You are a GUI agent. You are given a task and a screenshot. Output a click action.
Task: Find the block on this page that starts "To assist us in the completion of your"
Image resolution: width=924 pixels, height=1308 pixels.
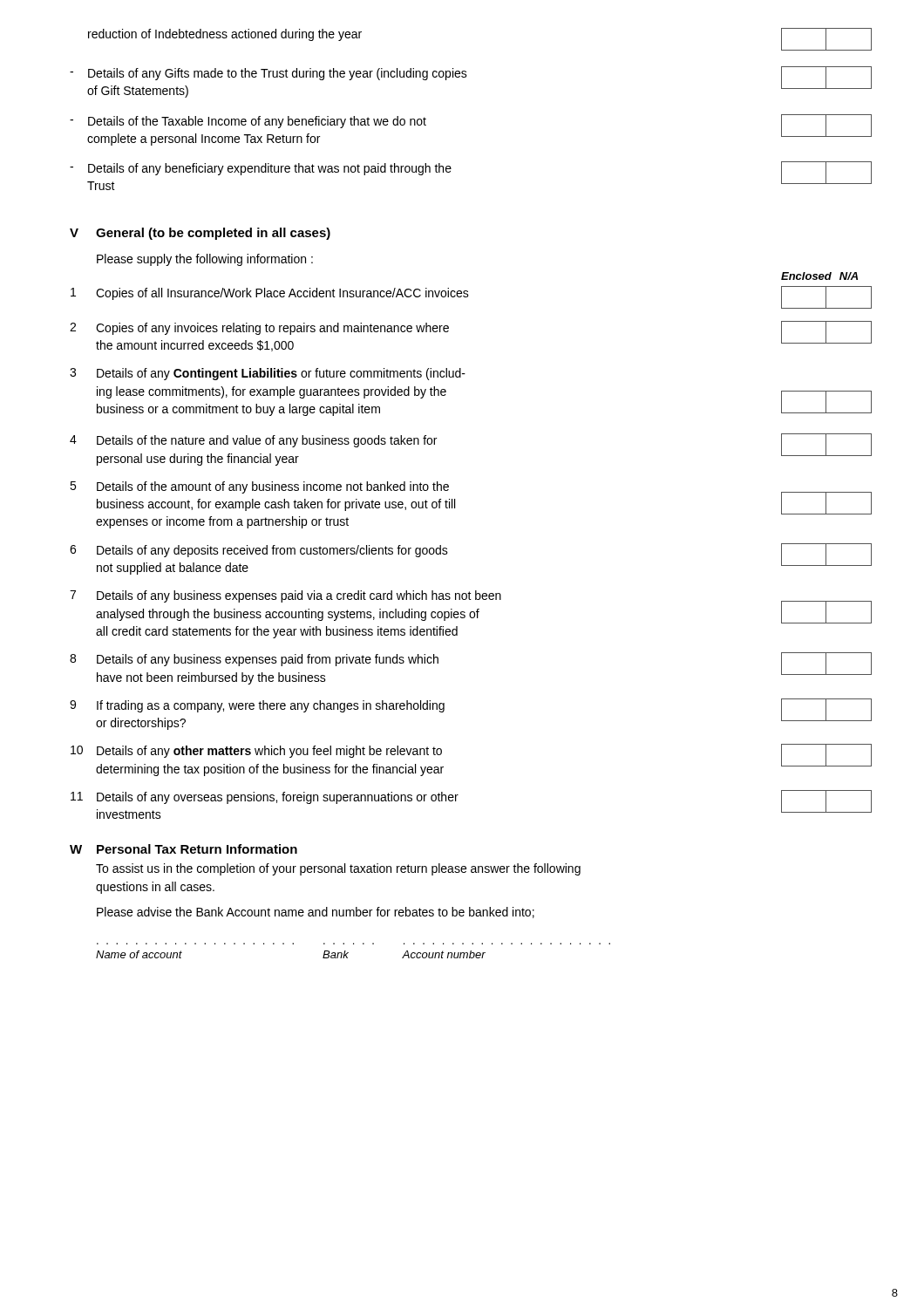[x=484, y=878]
